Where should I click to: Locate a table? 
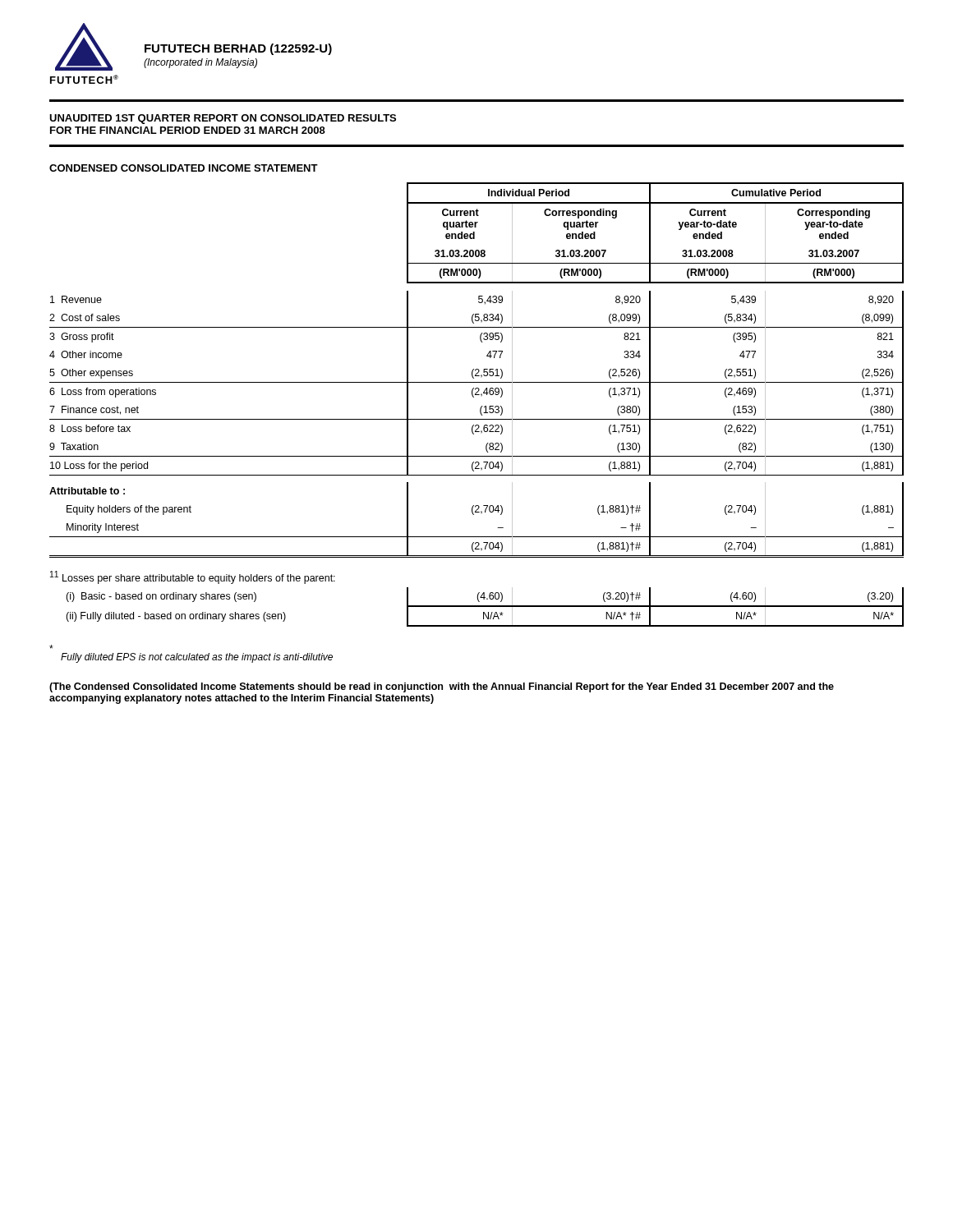(476, 405)
